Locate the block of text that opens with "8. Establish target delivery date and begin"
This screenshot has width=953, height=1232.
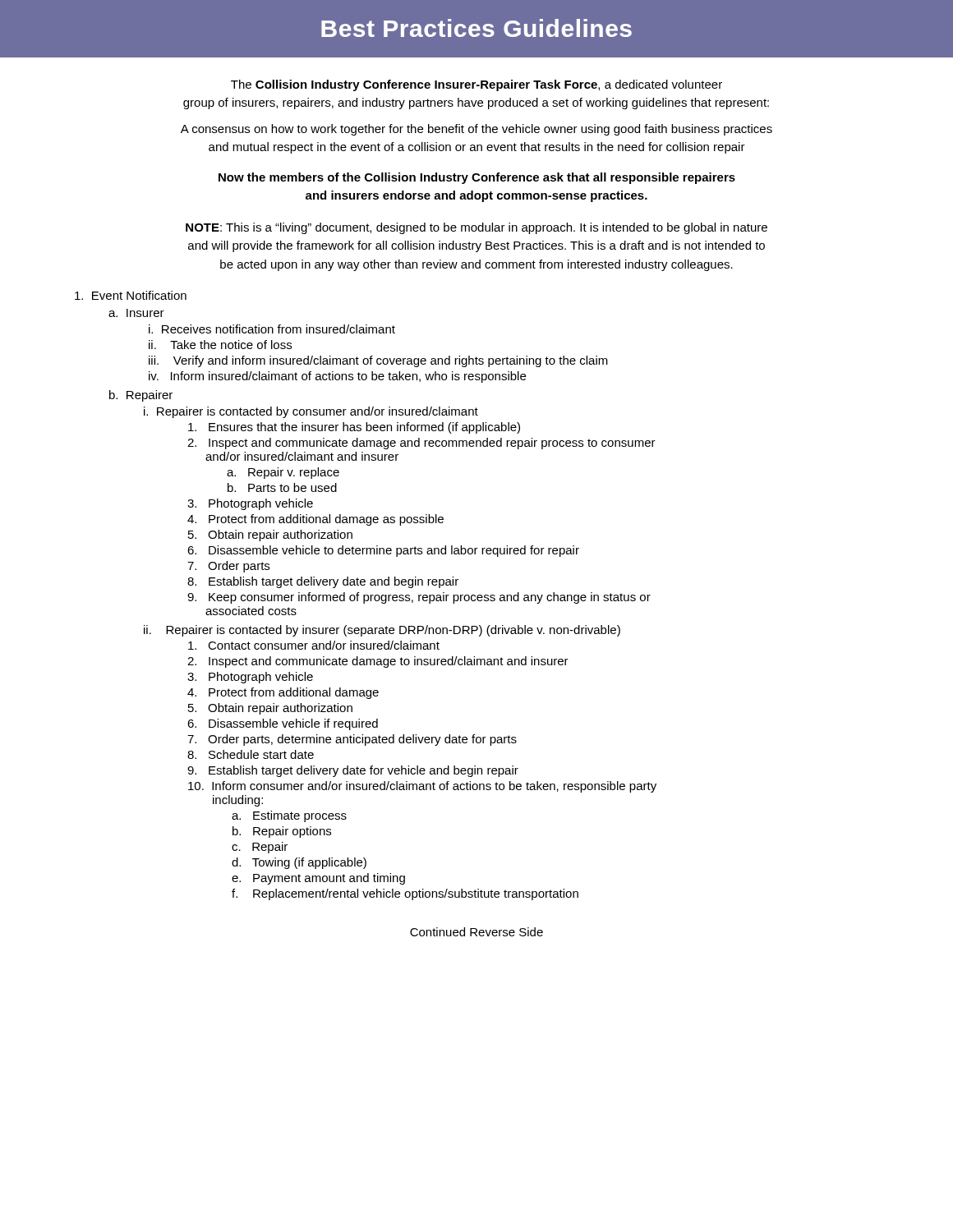point(323,581)
